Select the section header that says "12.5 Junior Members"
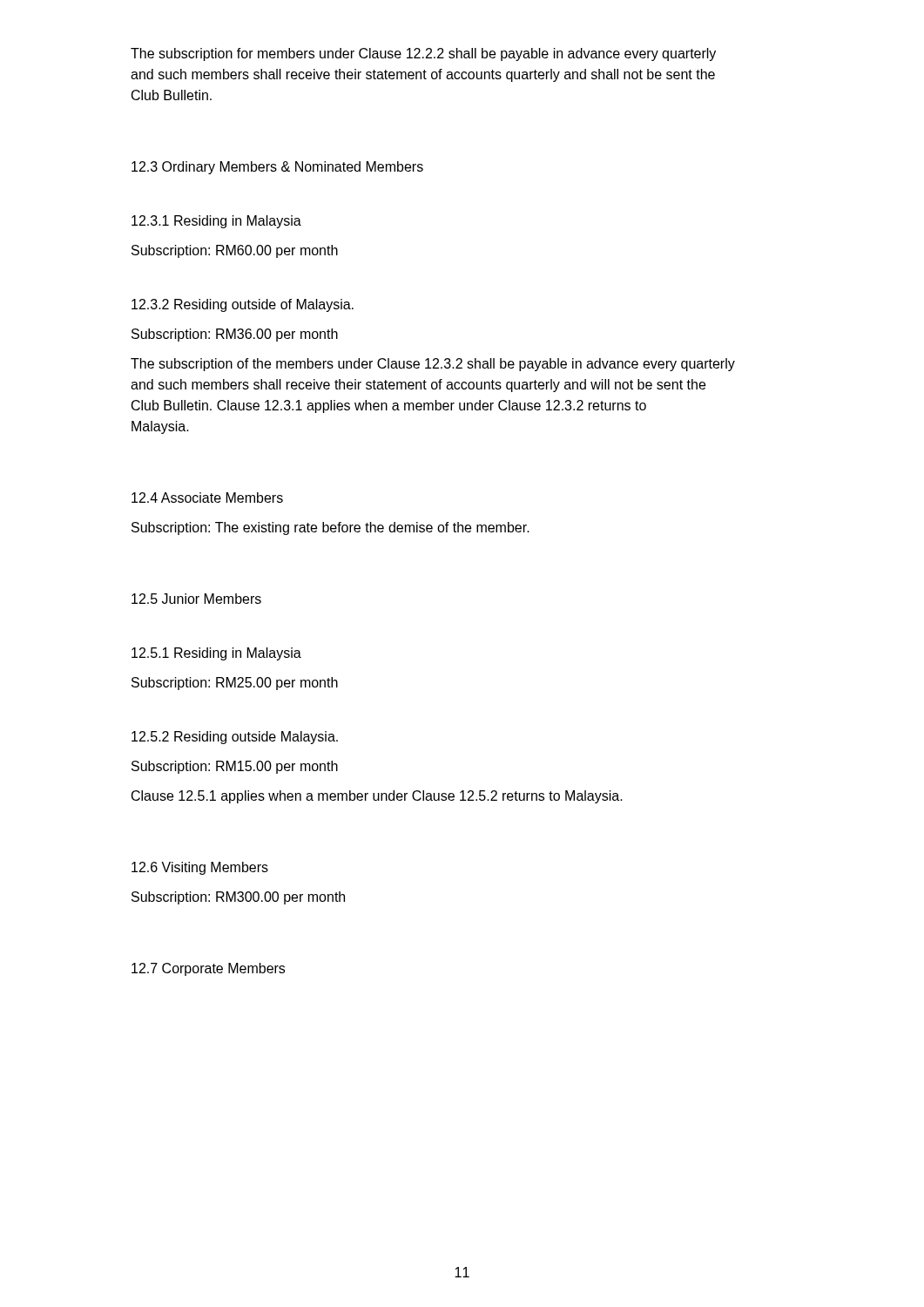 coord(196,599)
